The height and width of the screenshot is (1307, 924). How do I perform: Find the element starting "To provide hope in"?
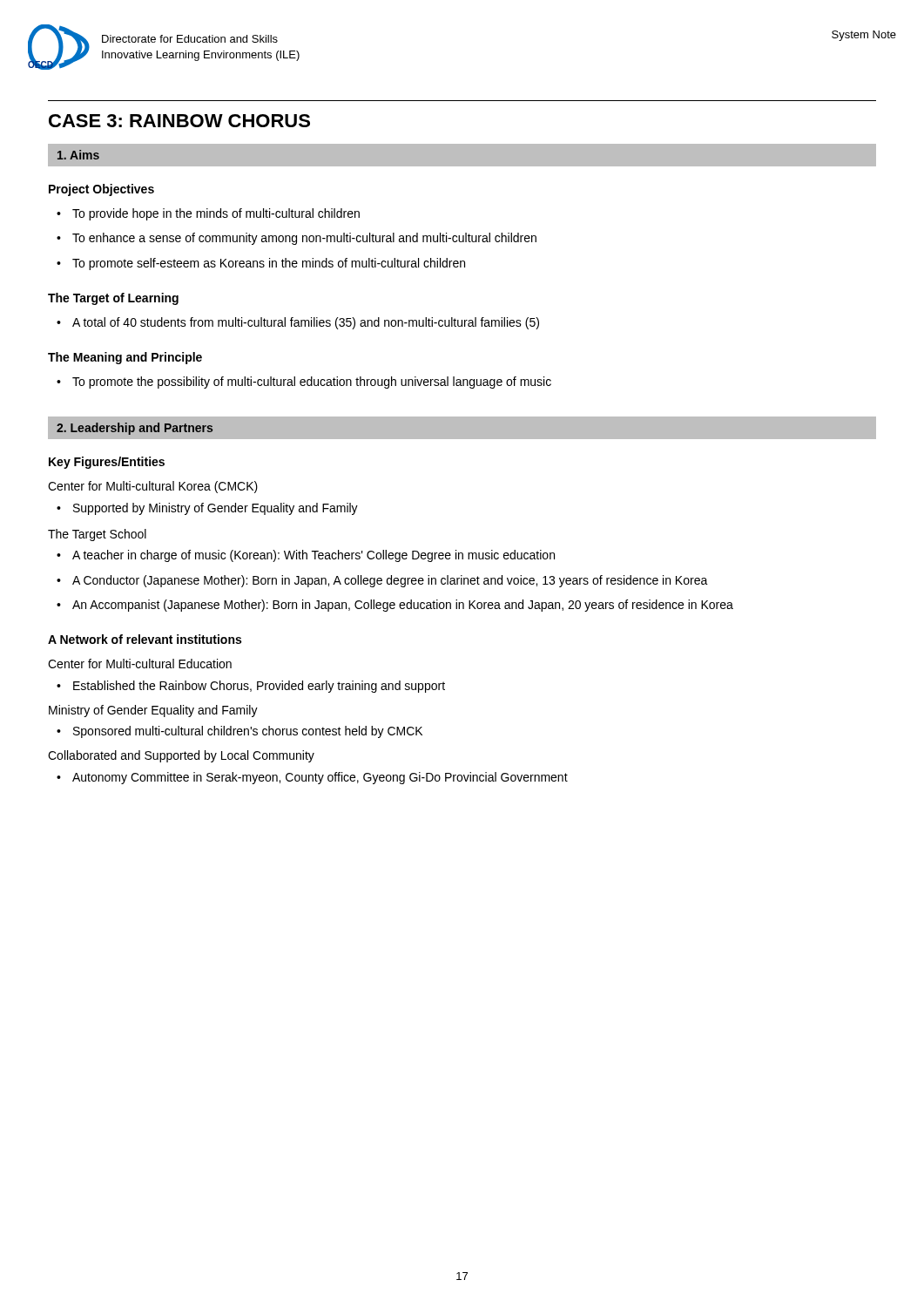point(216,213)
